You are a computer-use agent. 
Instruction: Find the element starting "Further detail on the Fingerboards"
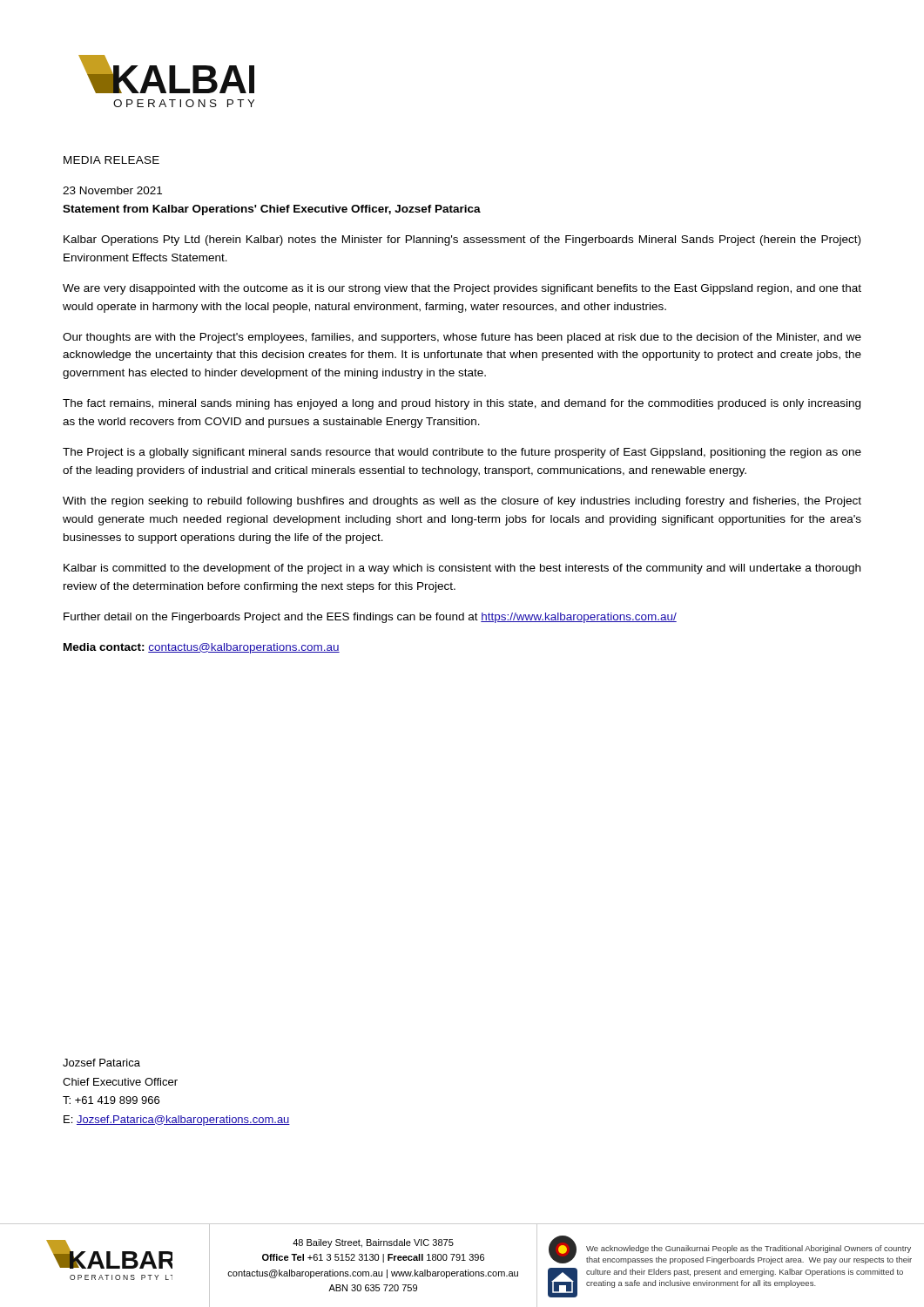[462, 617]
